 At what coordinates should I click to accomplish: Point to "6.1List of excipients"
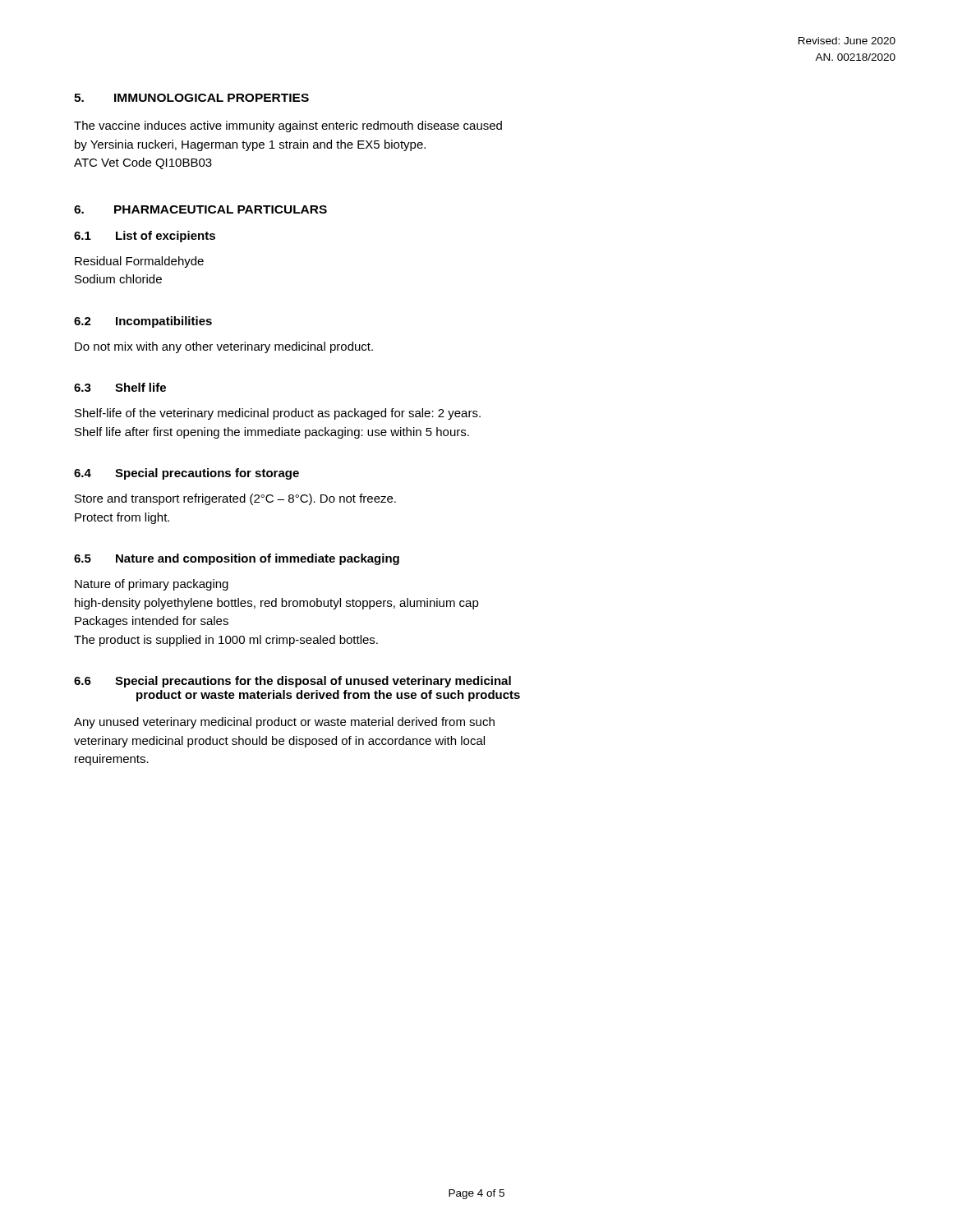tap(145, 235)
